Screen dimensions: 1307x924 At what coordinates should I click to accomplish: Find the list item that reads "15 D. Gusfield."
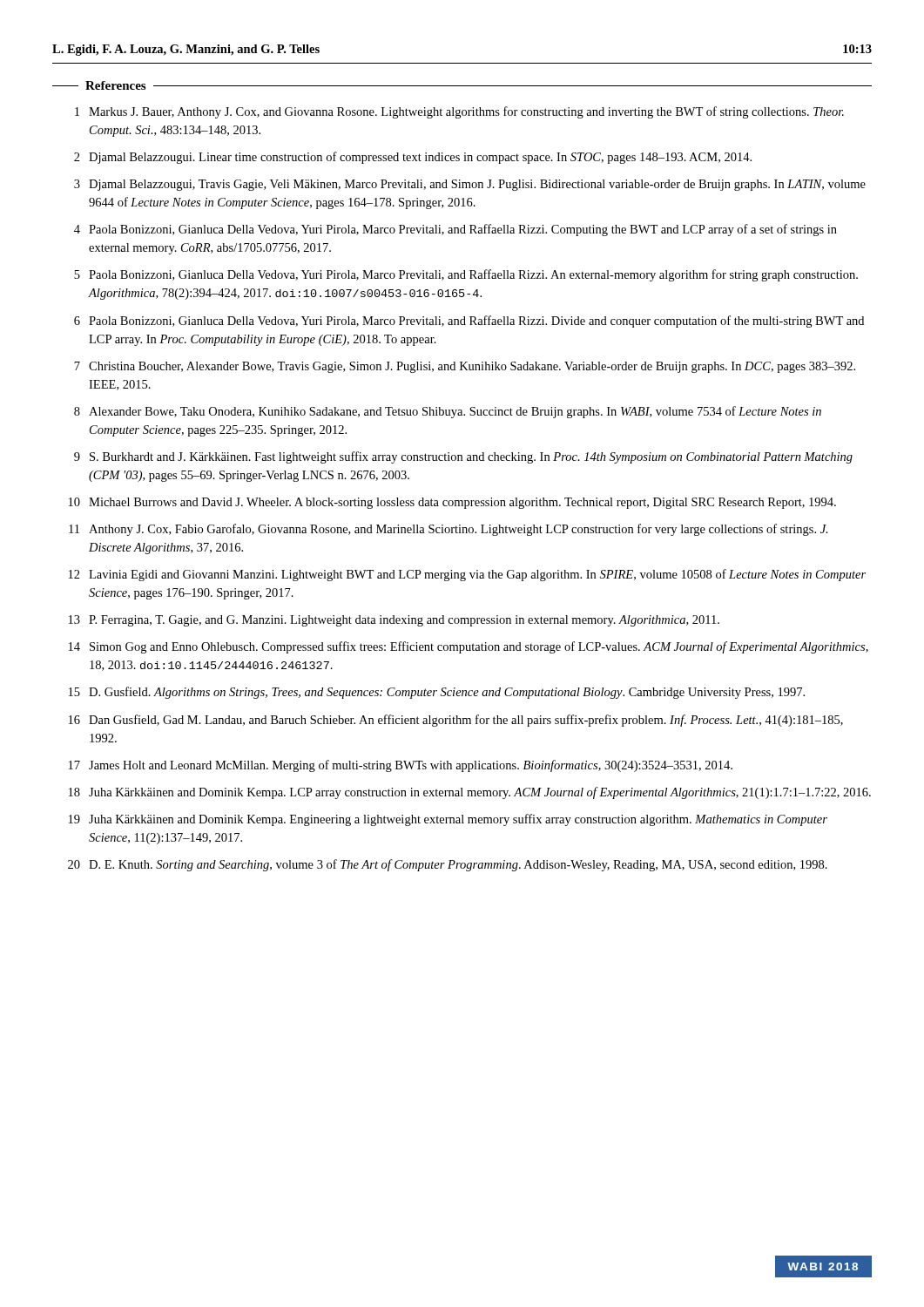click(462, 693)
